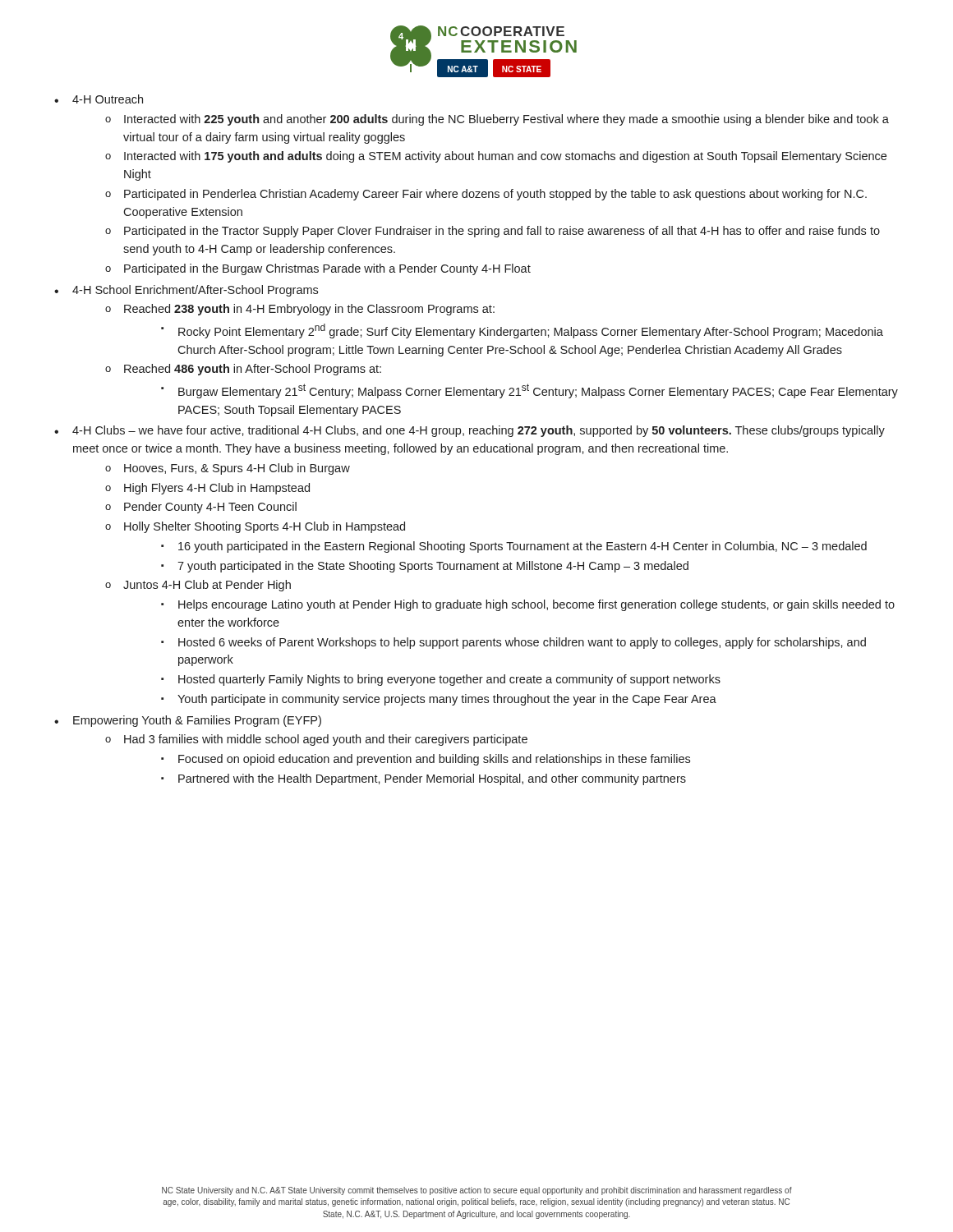Locate the list item that reads "Youth participate in"
The height and width of the screenshot is (1232, 953).
pos(447,699)
